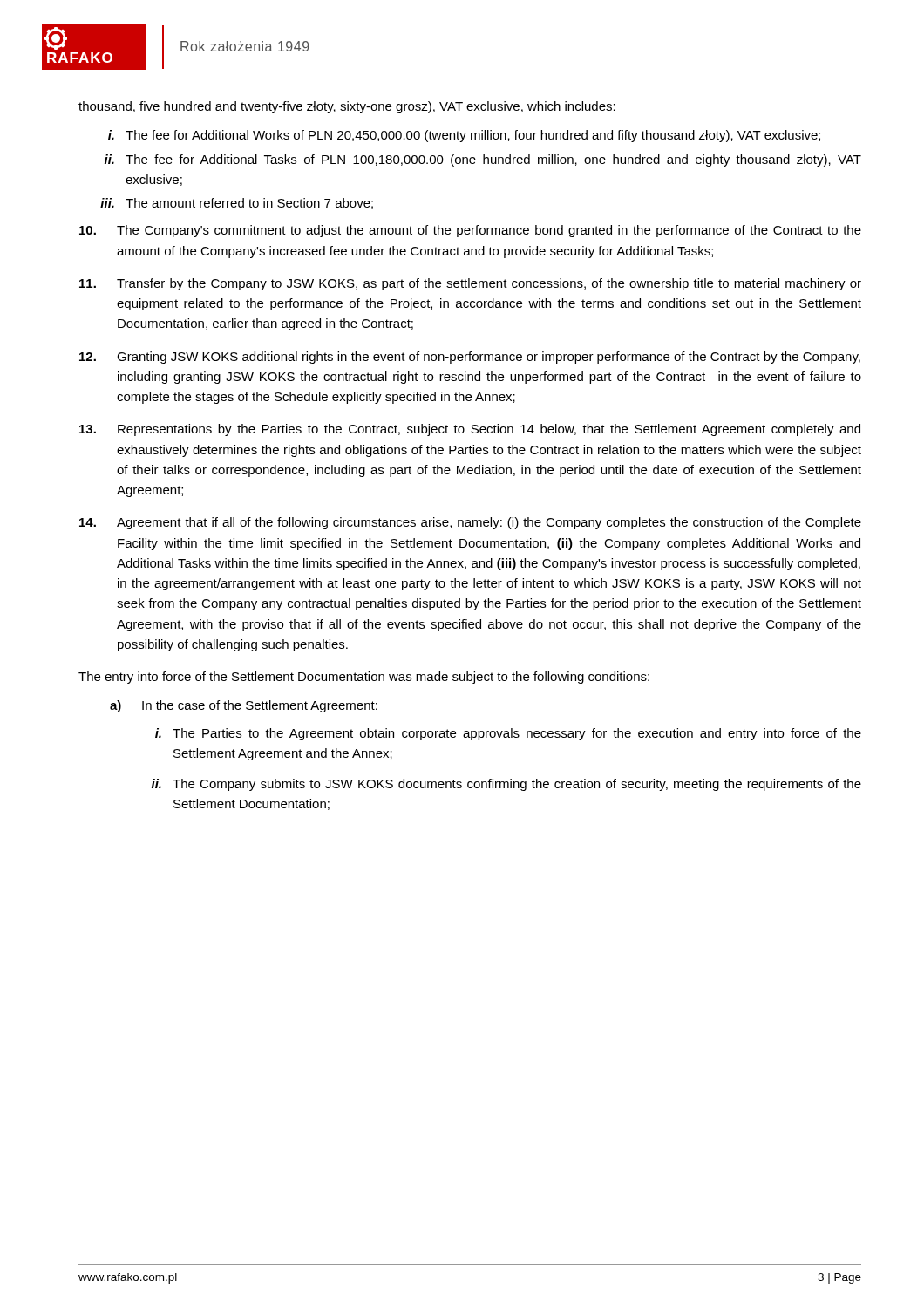Click on the block starting "13. Representations by the"
Screen dimensions: 1308x924
click(x=470, y=459)
